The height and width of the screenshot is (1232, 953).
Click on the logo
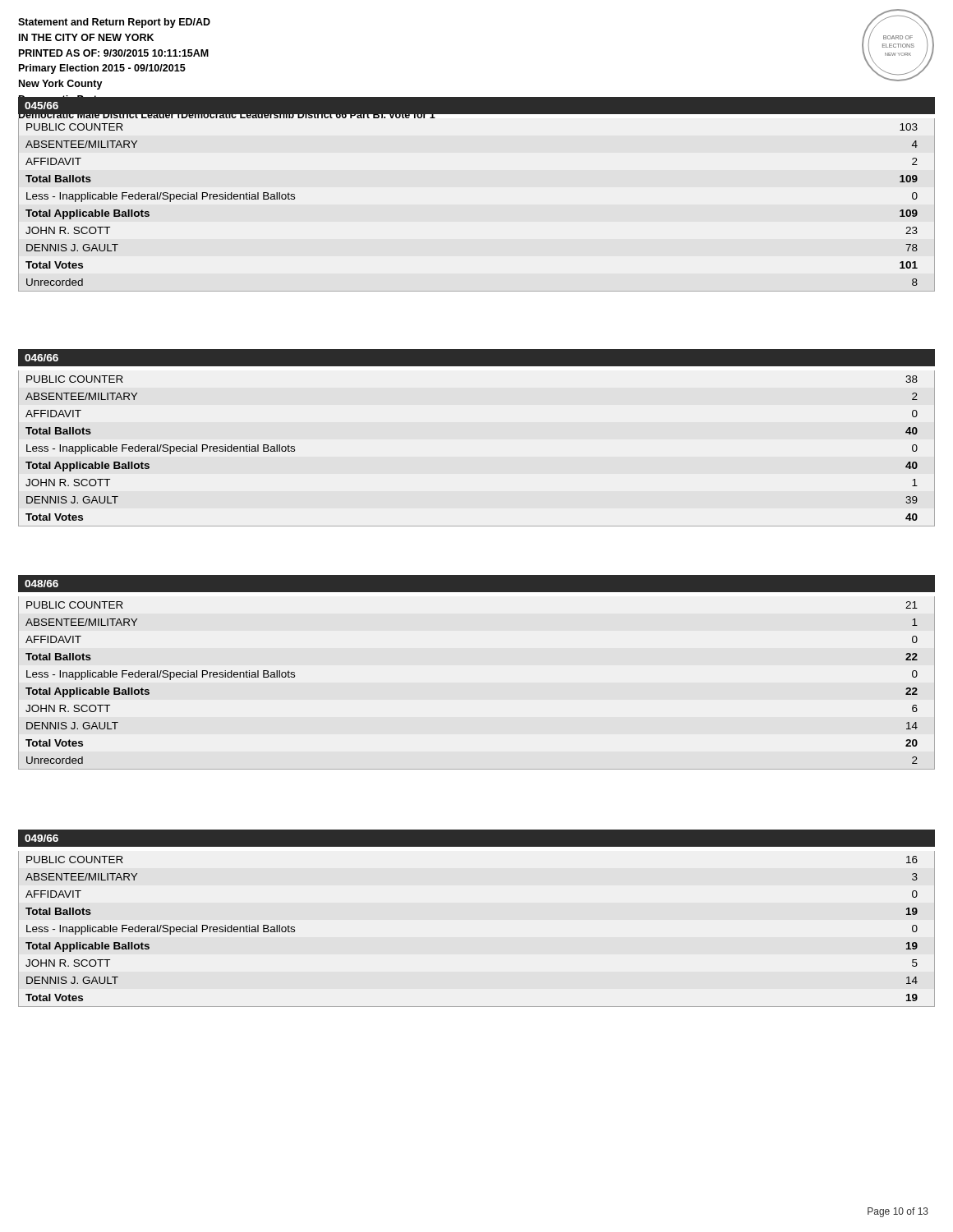[x=898, y=45]
